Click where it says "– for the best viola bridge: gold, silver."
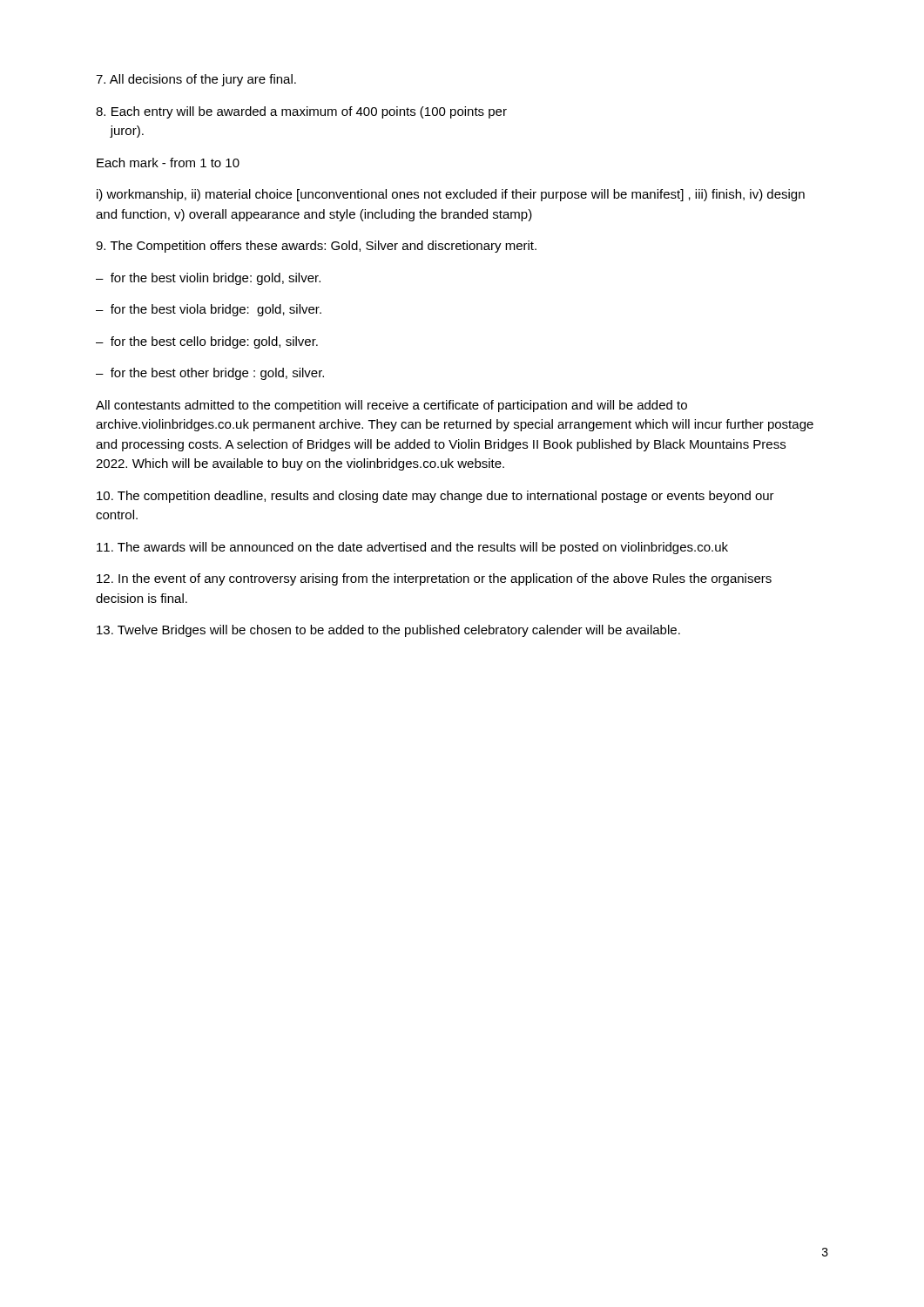 tap(209, 309)
